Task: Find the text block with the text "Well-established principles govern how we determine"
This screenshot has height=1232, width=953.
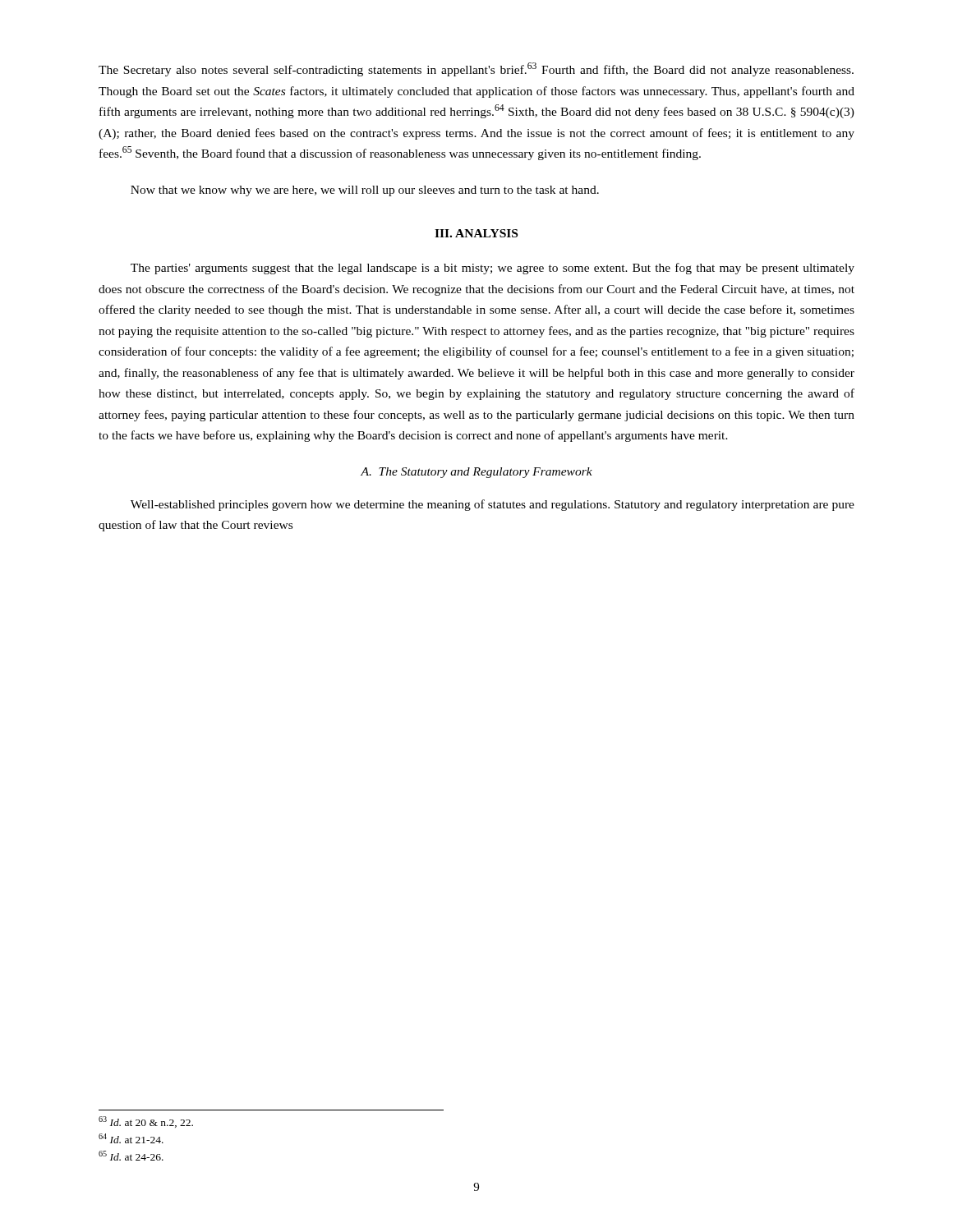Action: pyautogui.click(x=476, y=514)
